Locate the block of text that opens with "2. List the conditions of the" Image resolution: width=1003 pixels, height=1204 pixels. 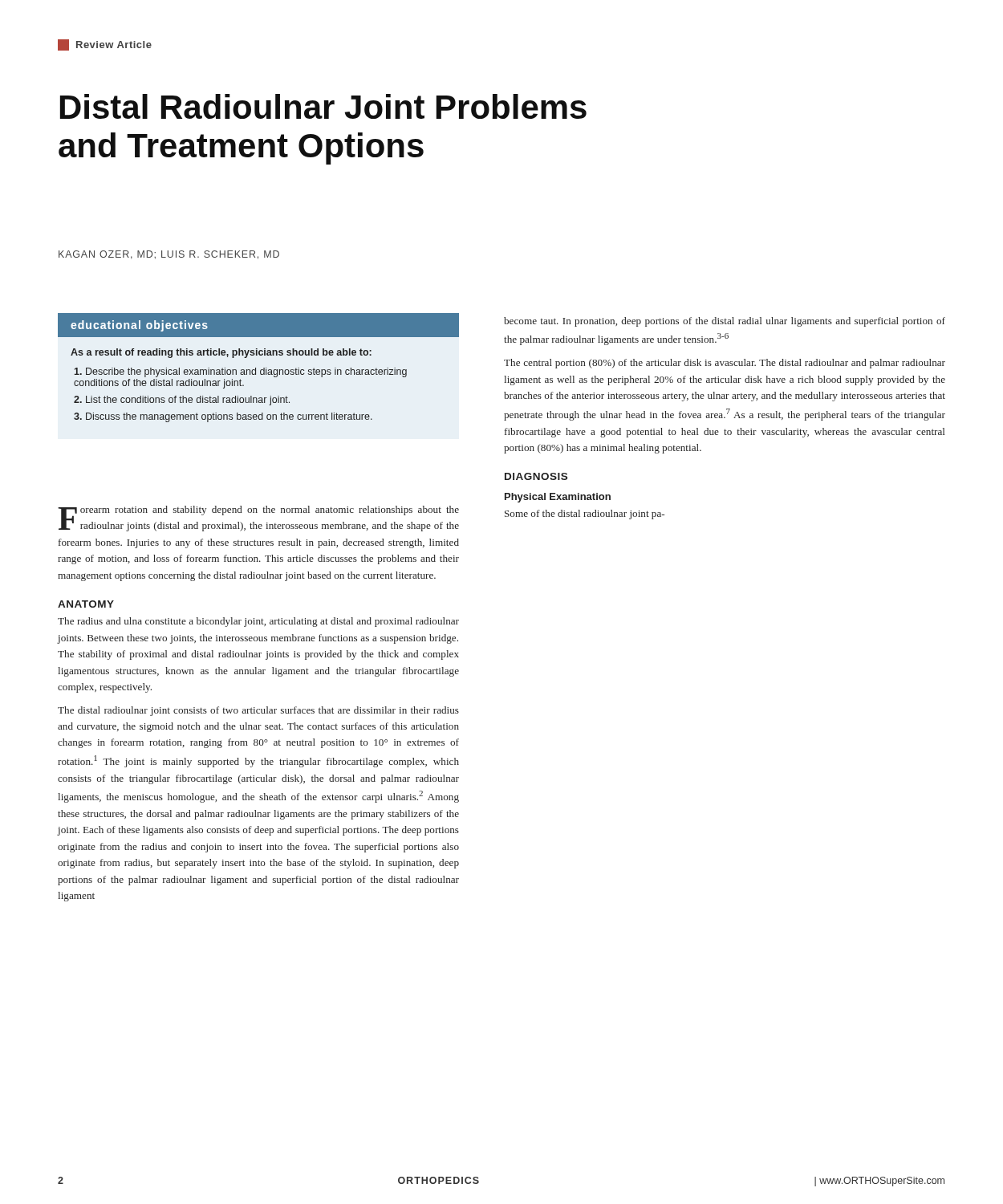pos(182,400)
